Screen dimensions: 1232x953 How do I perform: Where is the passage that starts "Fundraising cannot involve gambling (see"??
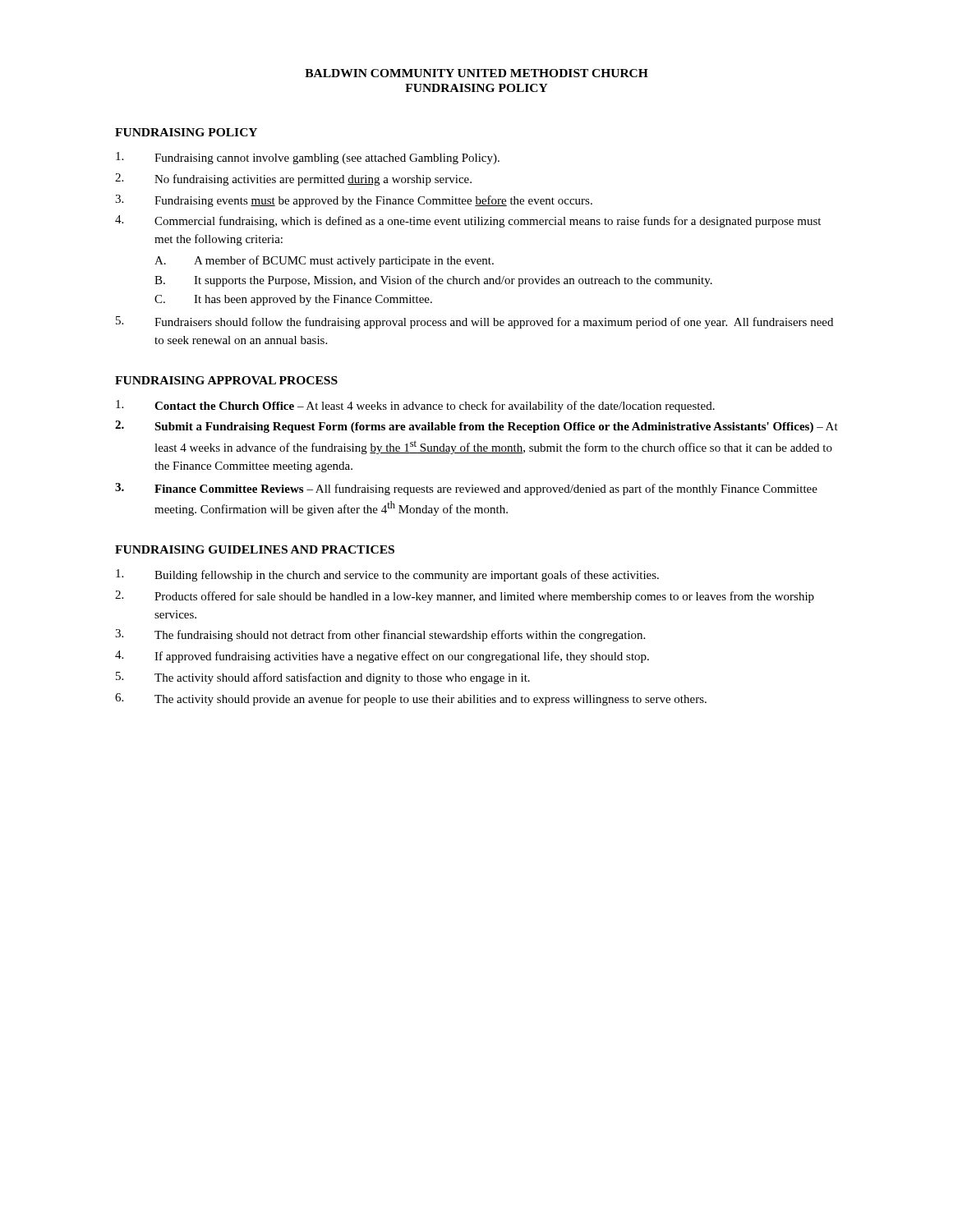pyautogui.click(x=476, y=158)
